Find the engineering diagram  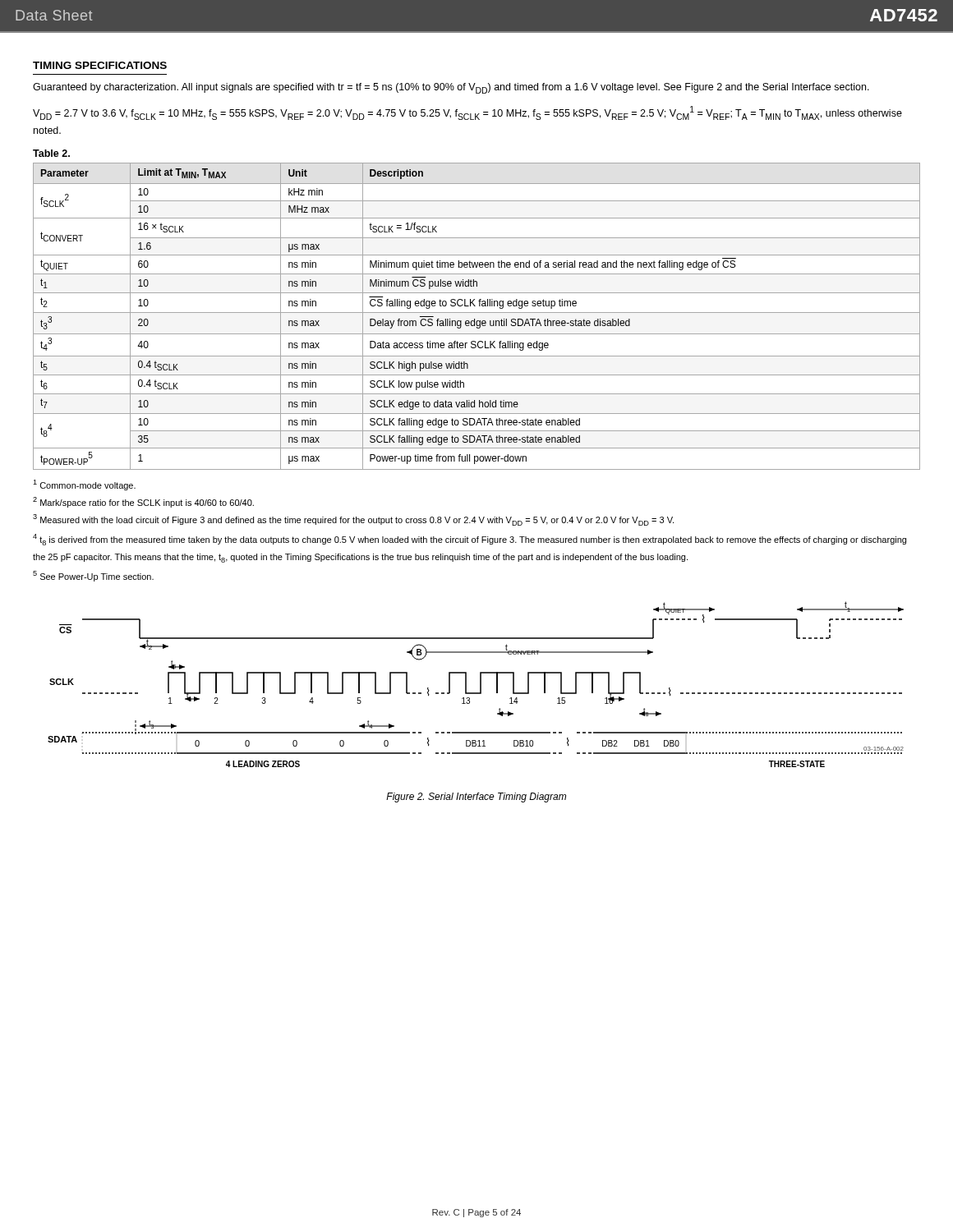click(476, 700)
